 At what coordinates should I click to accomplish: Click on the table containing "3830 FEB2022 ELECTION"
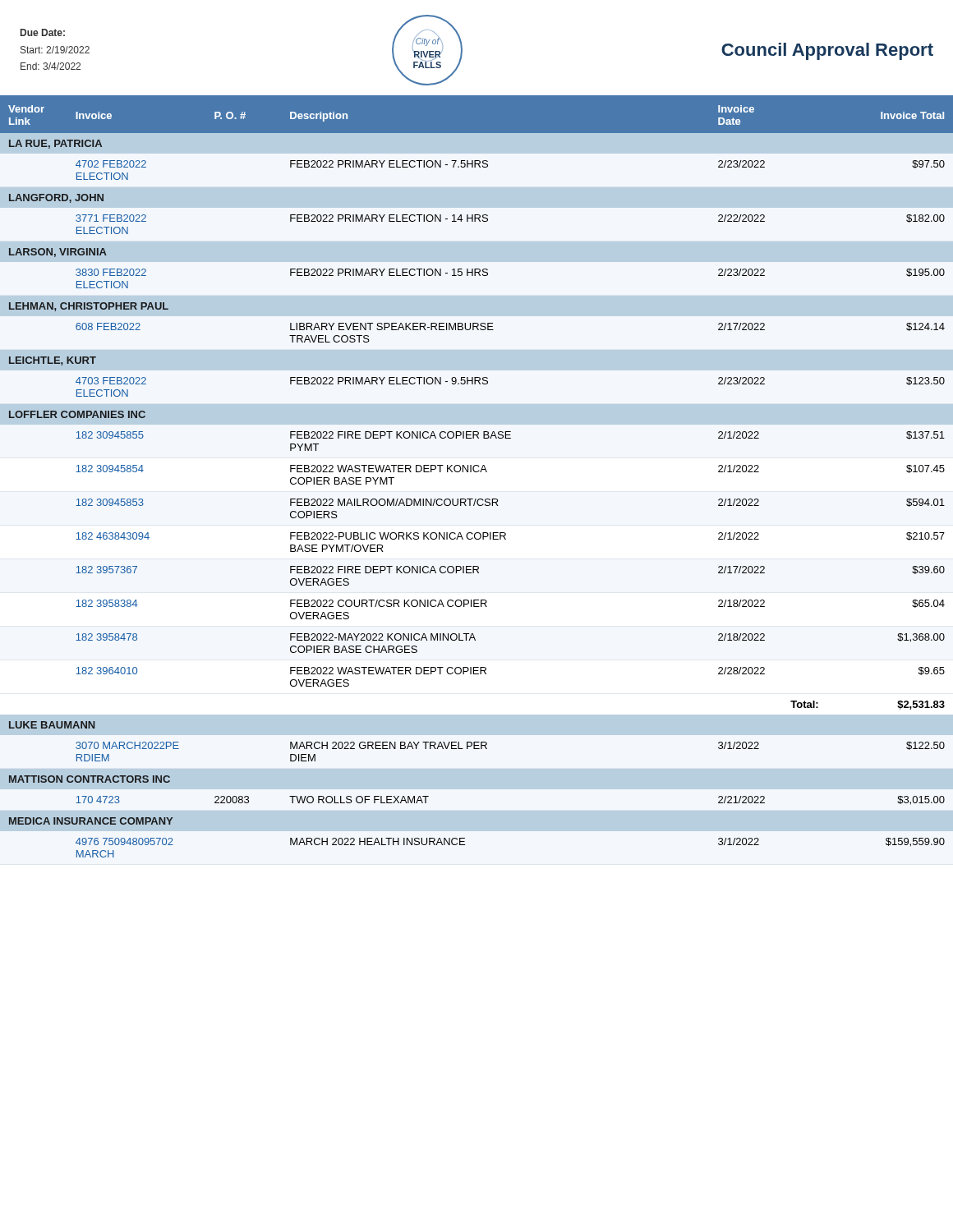pos(476,481)
